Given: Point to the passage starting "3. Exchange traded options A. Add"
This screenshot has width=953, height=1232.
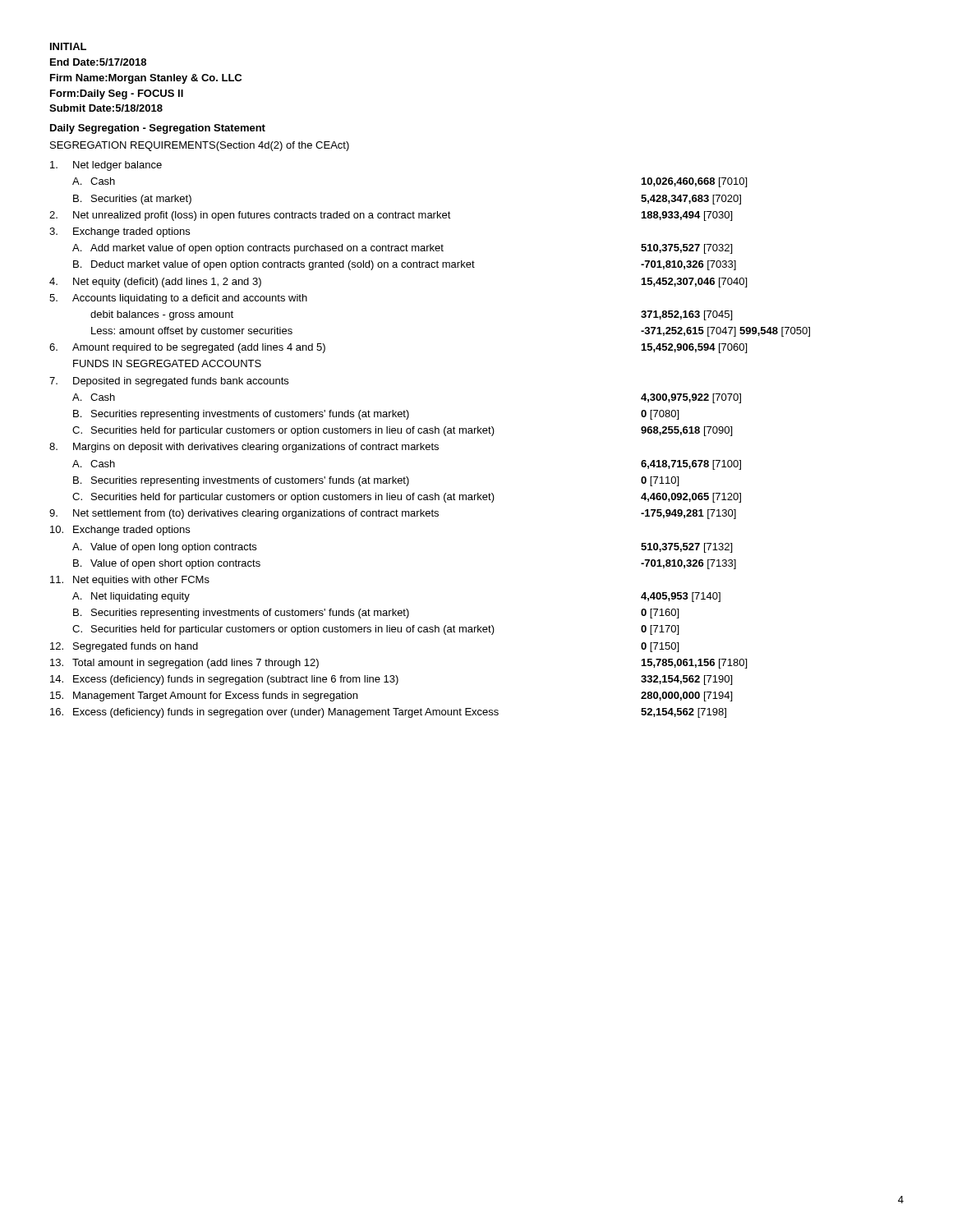Looking at the screenshot, I should click(120, 232).
